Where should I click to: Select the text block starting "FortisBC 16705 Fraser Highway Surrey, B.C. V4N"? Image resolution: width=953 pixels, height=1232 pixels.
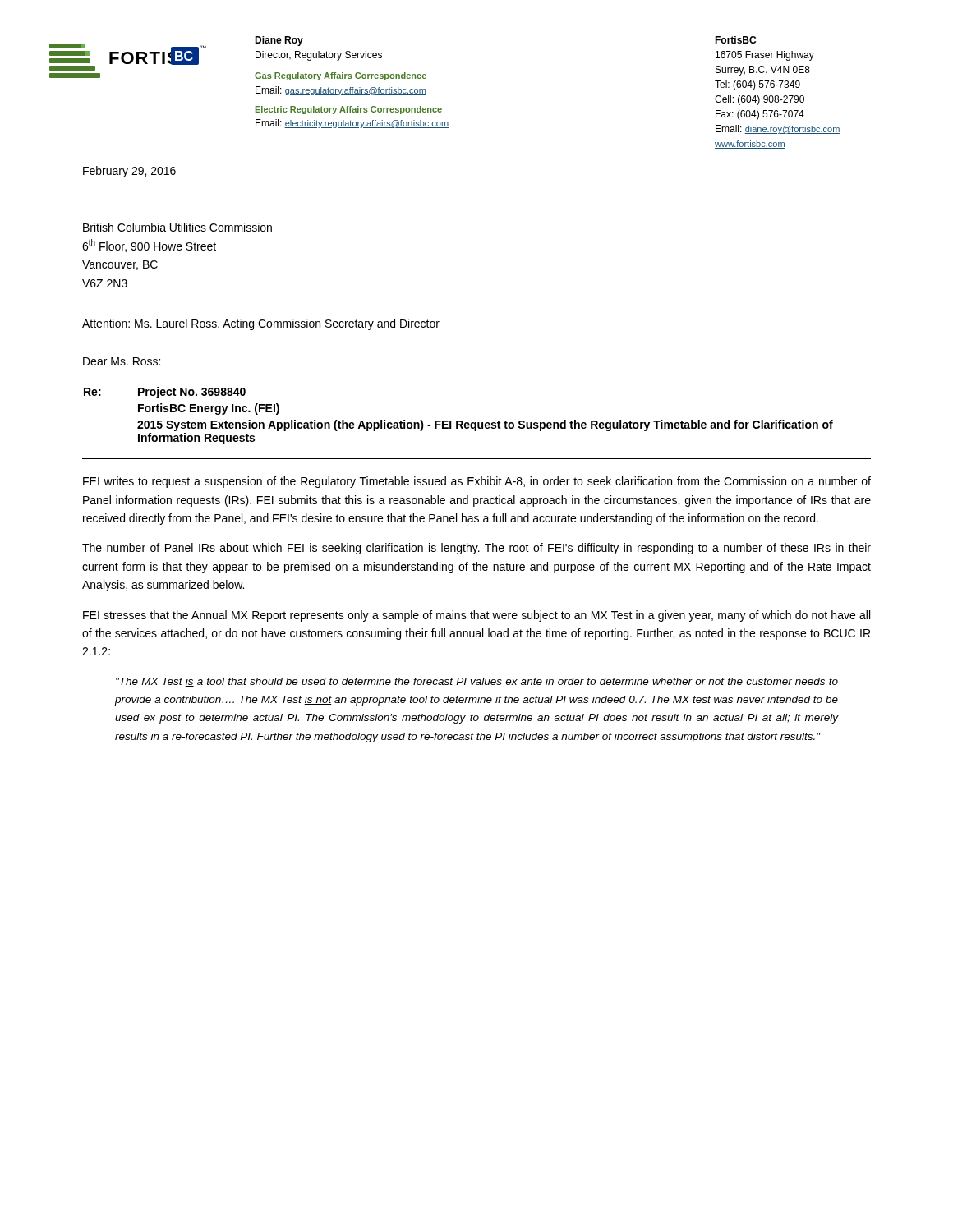tap(809, 92)
